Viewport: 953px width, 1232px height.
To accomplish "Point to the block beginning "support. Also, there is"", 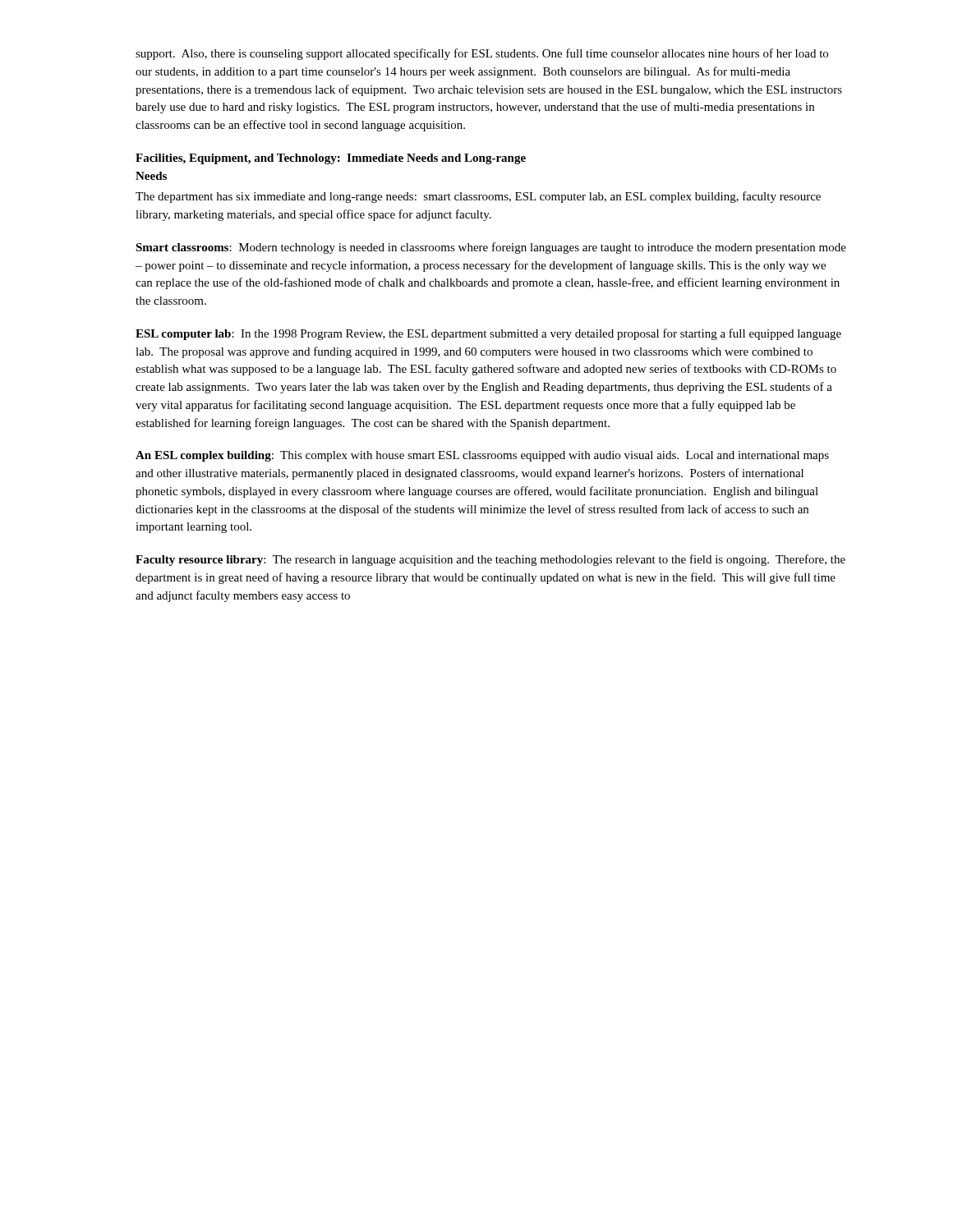I will (491, 90).
